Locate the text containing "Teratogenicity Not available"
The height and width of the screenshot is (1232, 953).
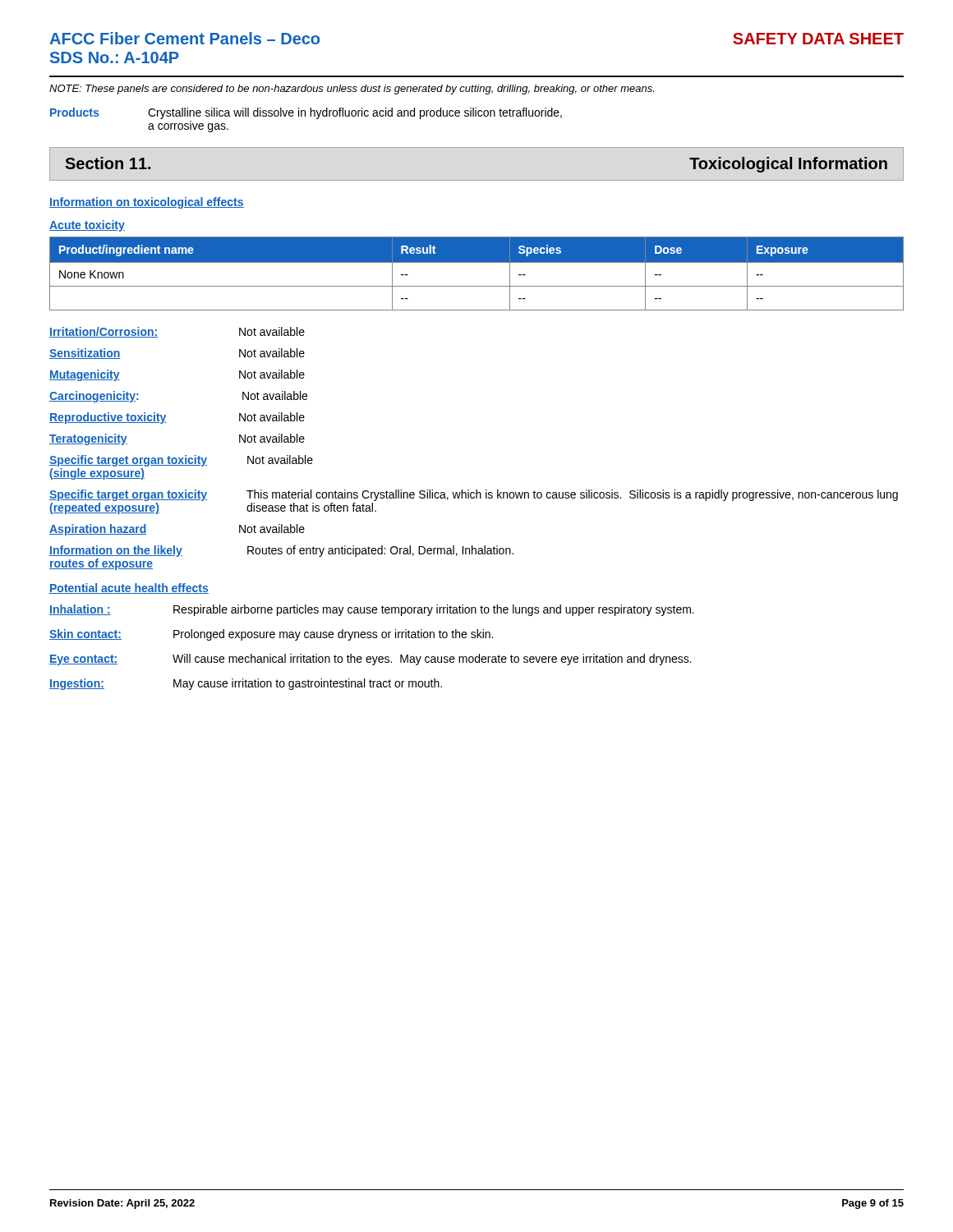(x=106, y=439)
